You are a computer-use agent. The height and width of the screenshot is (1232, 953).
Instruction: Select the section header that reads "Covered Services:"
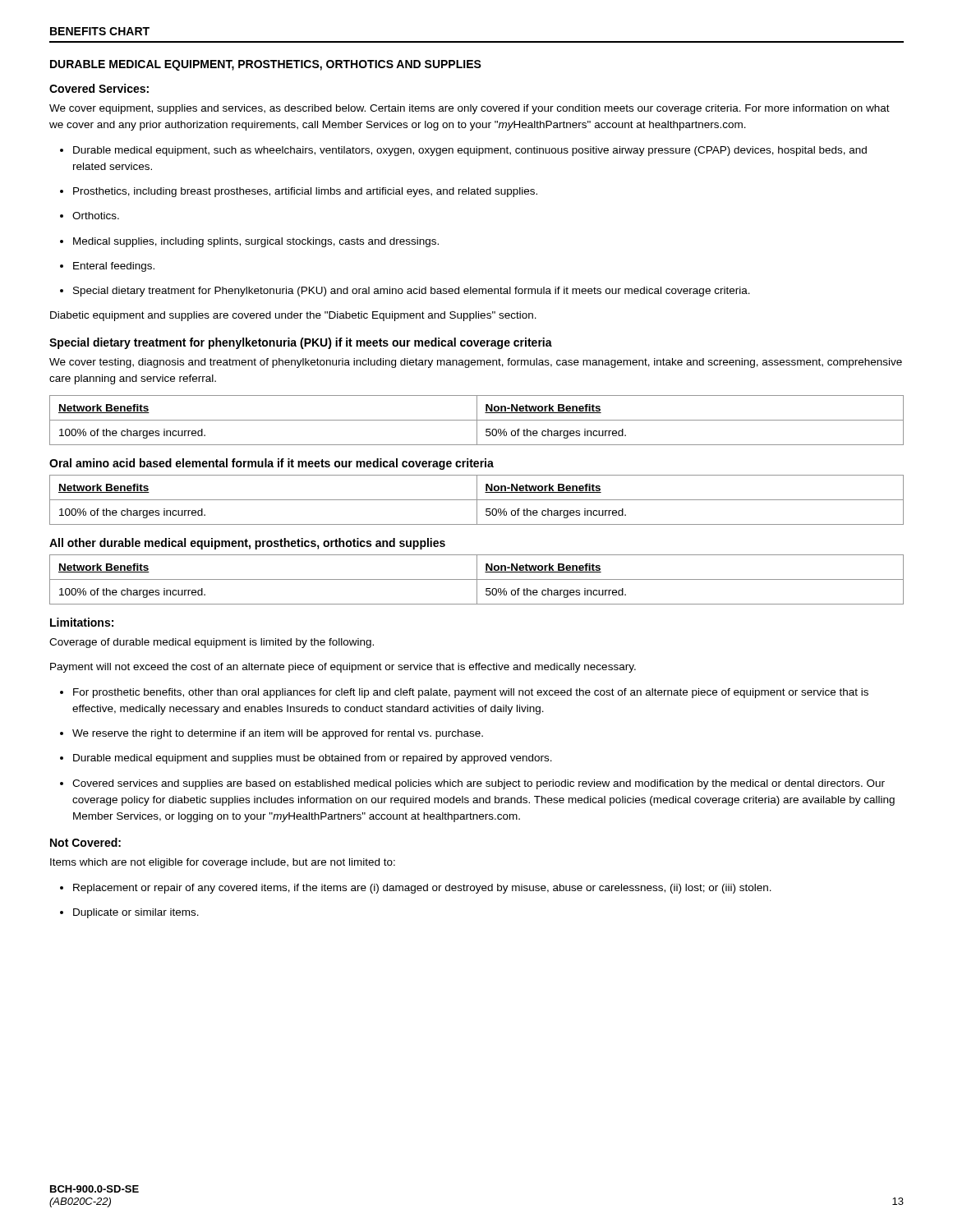pyautogui.click(x=99, y=89)
